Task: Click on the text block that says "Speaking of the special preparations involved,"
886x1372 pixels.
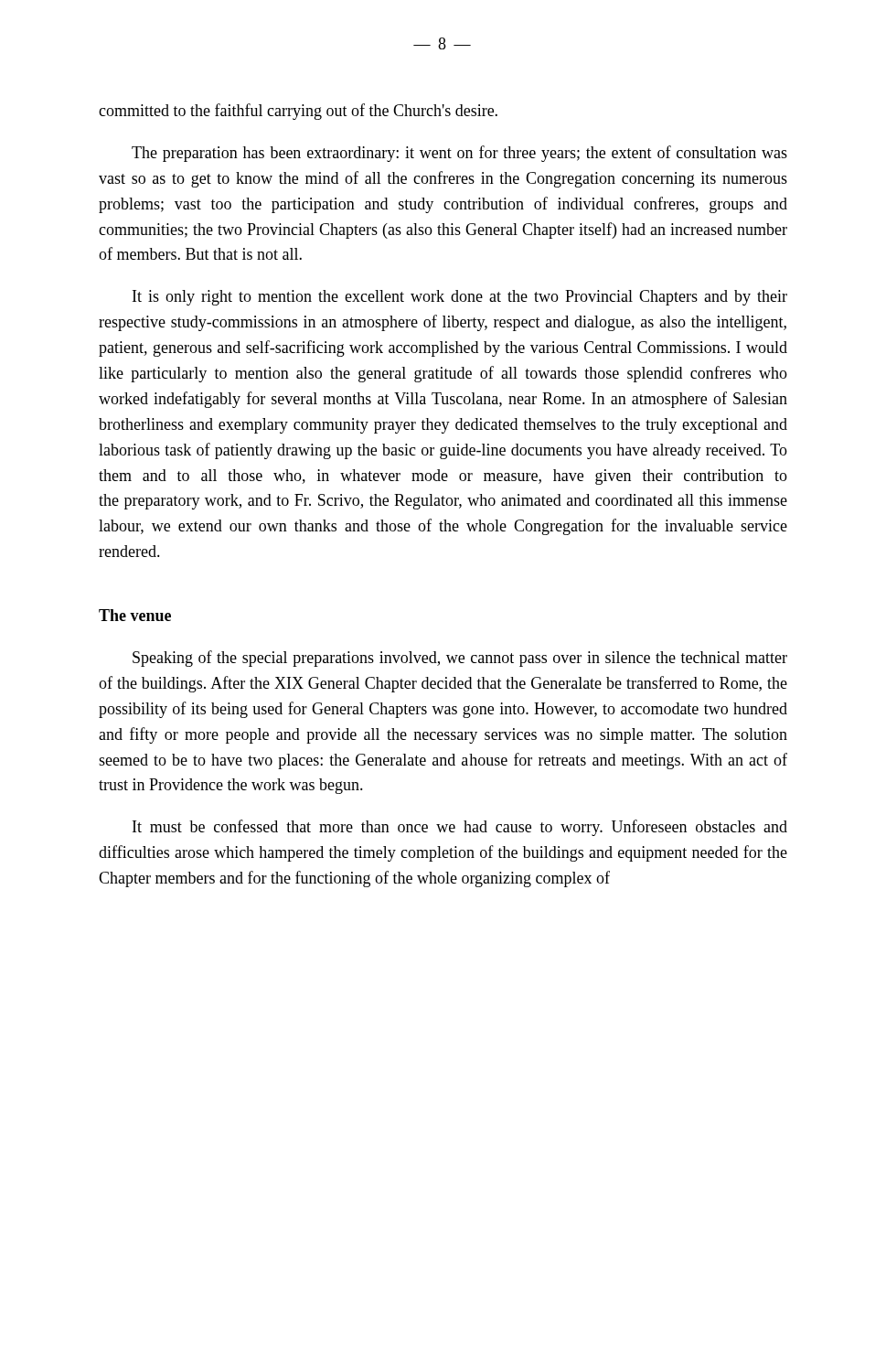Action: point(443,769)
